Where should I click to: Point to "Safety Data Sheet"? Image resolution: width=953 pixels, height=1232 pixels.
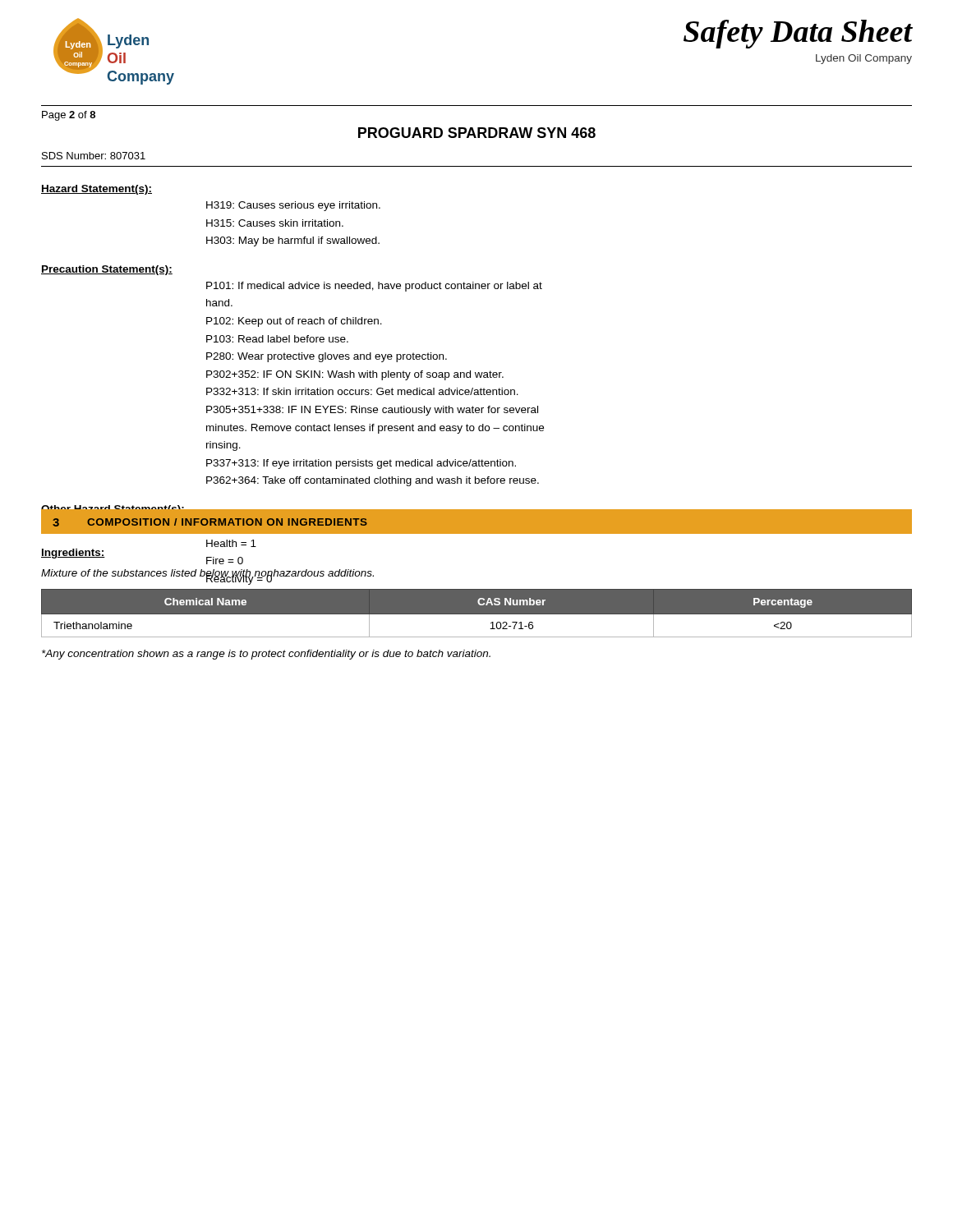pyautogui.click(x=797, y=32)
